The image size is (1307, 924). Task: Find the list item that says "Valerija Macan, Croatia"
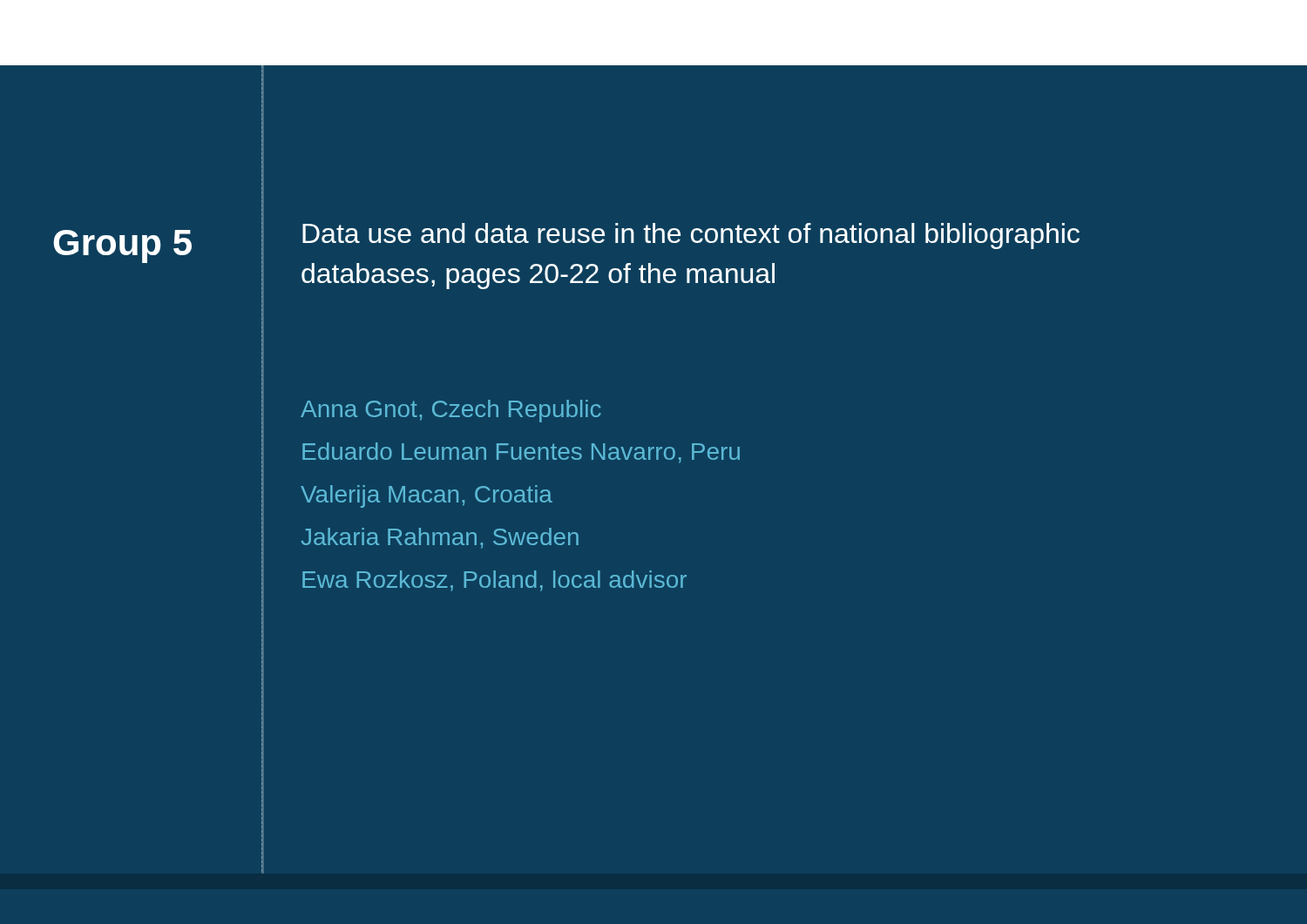[426, 494]
